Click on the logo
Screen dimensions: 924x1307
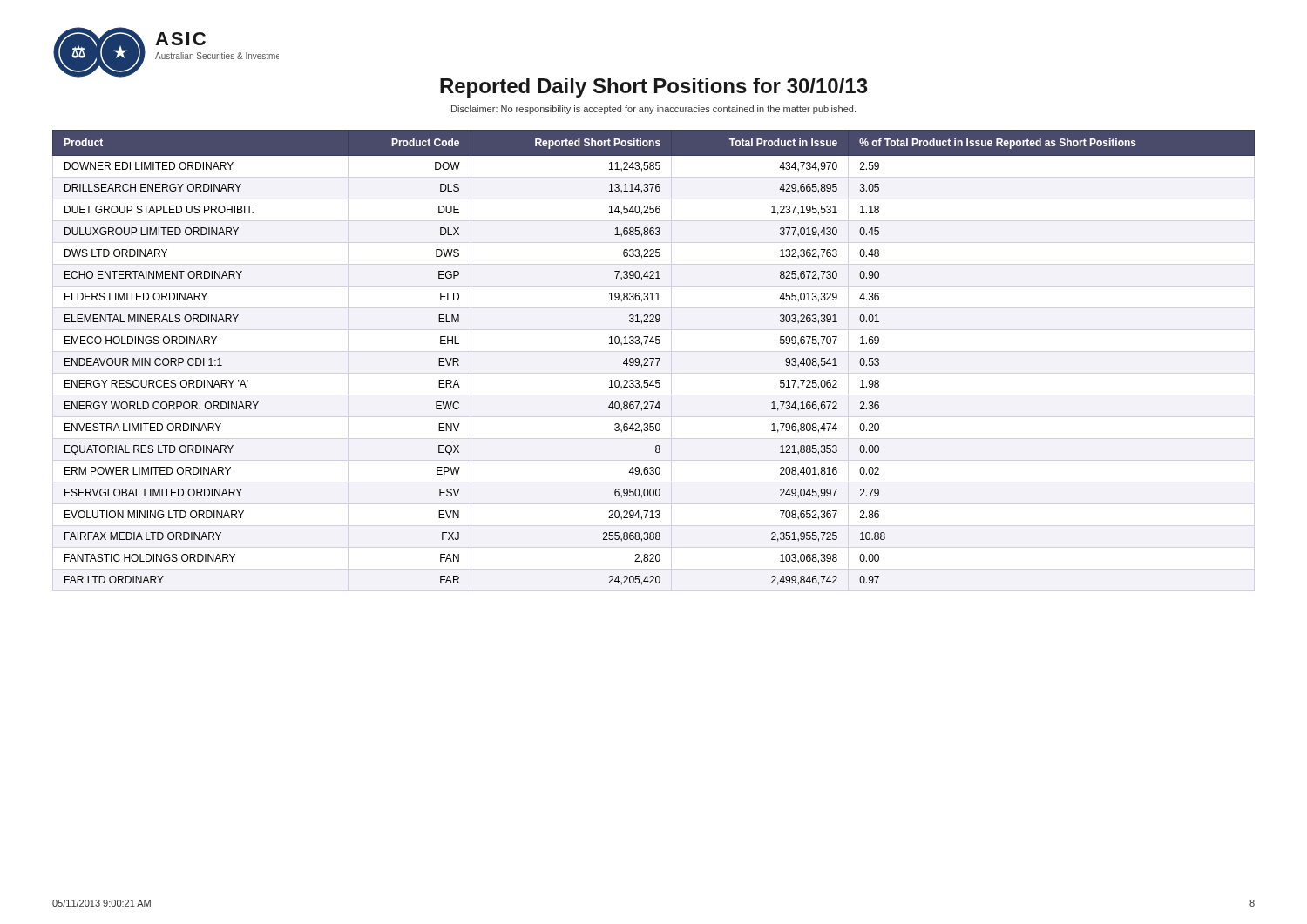(166, 54)
